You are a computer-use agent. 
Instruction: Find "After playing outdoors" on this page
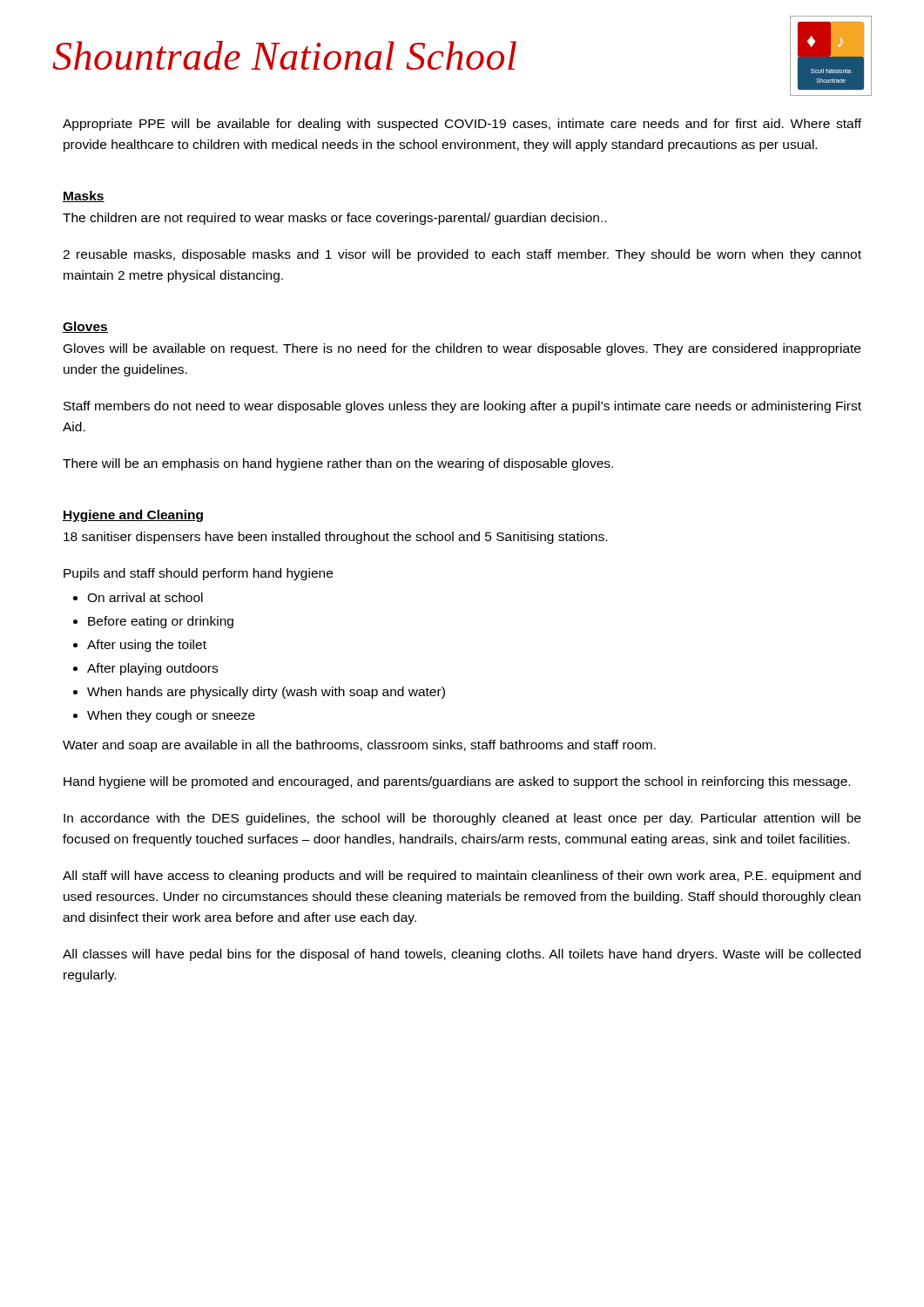[x=153, y=668]
